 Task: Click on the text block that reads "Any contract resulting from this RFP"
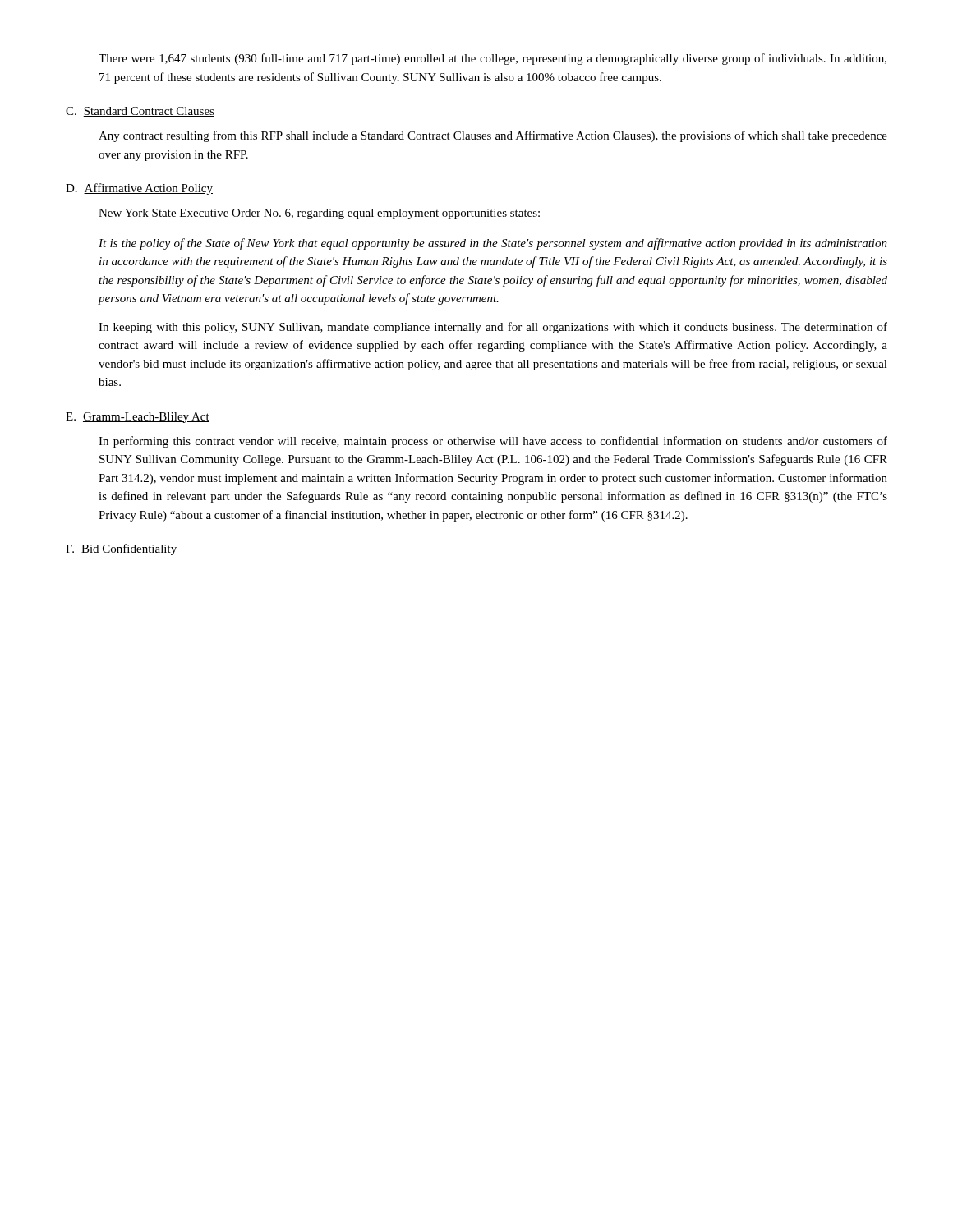493,145
